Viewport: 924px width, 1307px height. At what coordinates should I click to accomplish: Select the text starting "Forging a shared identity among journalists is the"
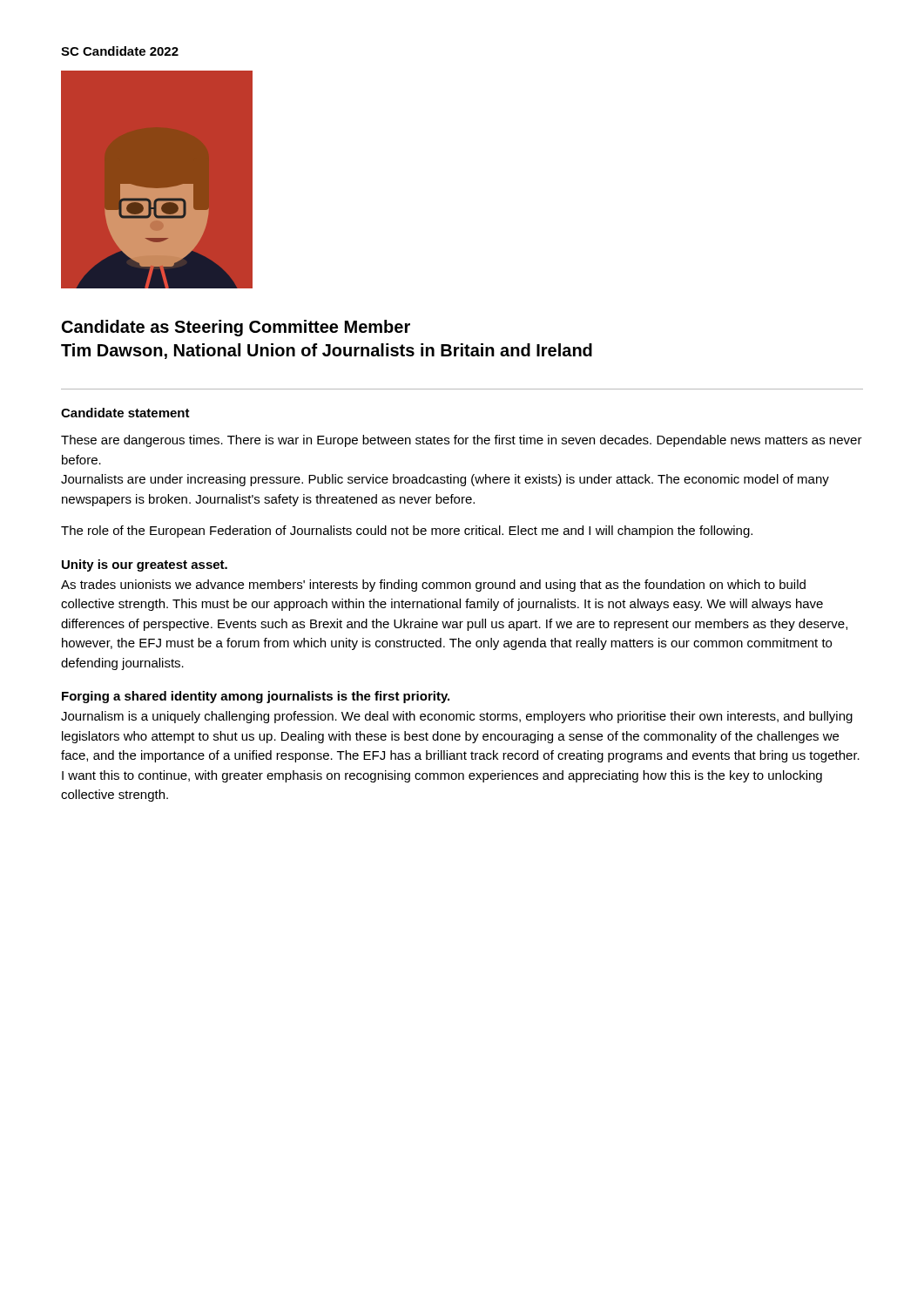[256, 696]
